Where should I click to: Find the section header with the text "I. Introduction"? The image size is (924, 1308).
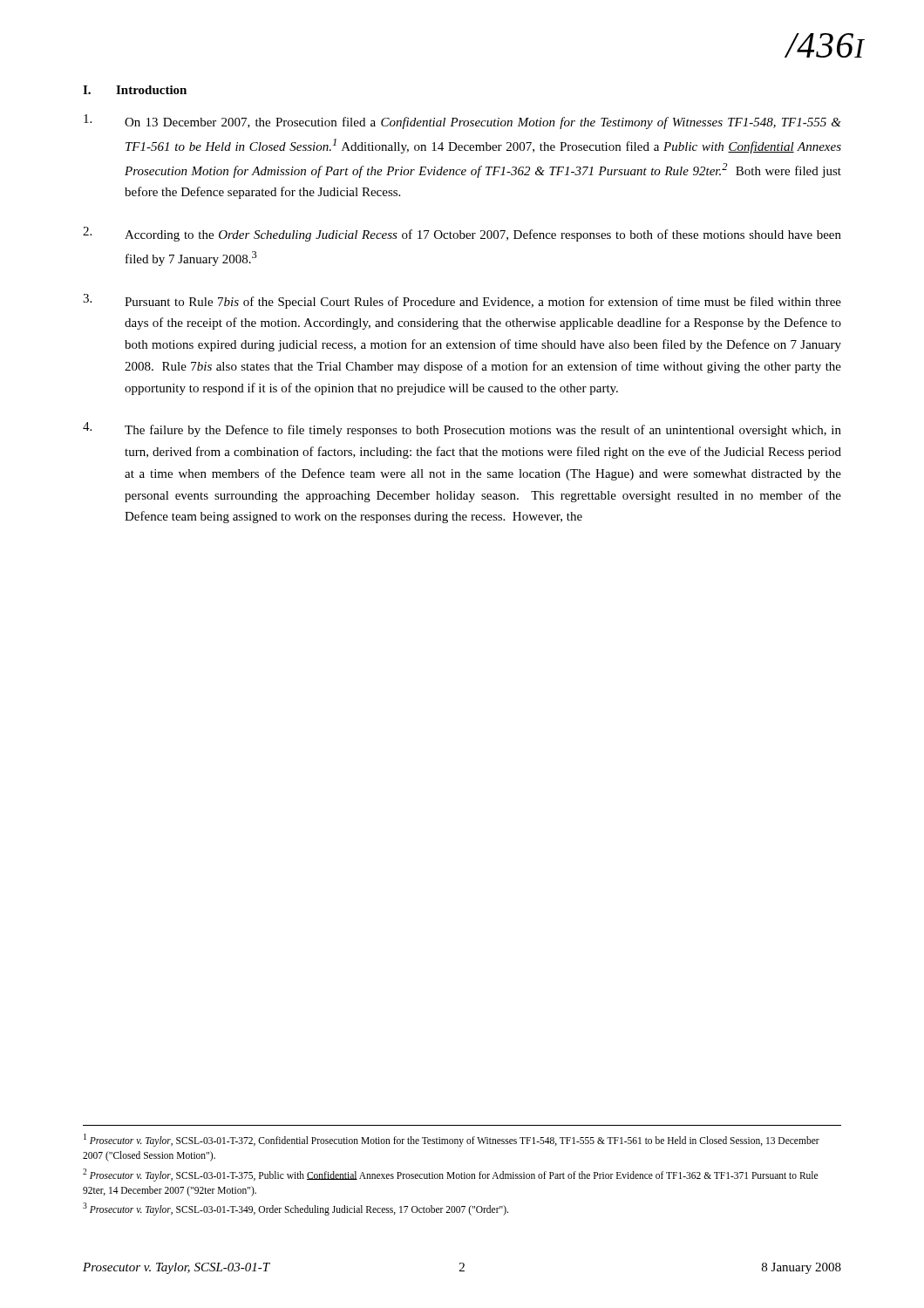tap(135, 90)
